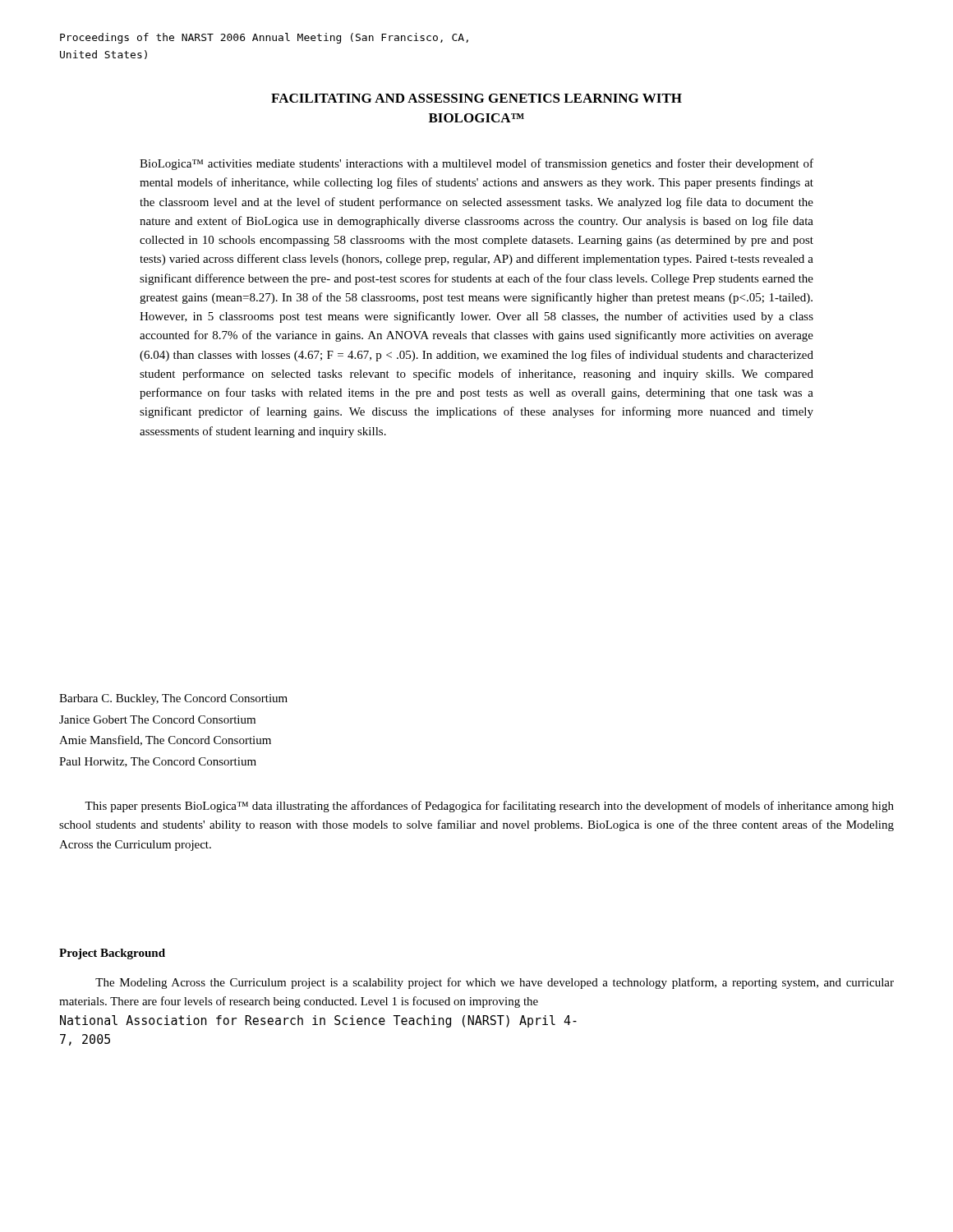Navigate to the text block starting "Project Background"
Image resolution: width=953 pixels, height=1232 pixels.
click(112, 953)
